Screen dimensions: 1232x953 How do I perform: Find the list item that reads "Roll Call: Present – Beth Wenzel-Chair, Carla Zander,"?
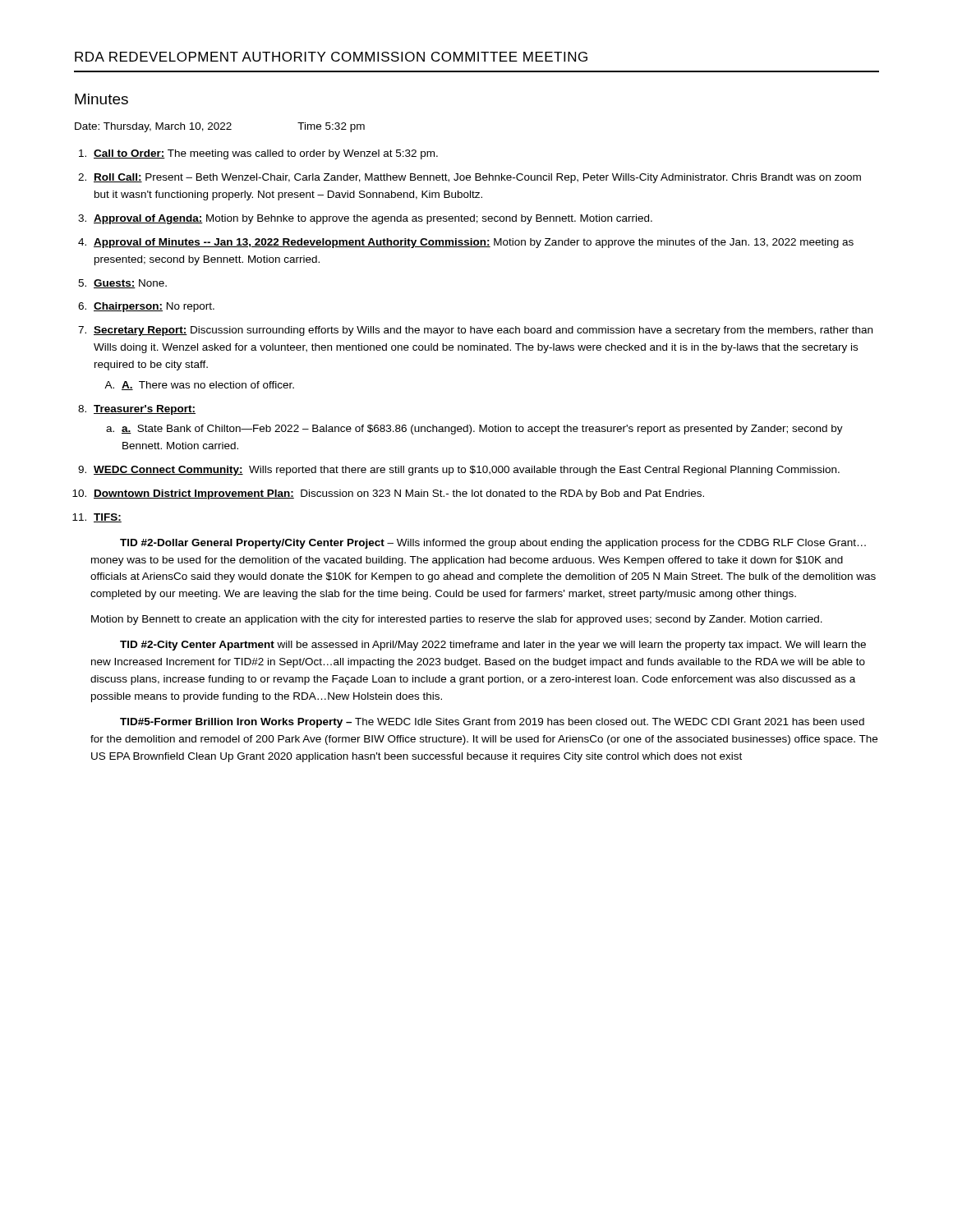coord(478,186)
